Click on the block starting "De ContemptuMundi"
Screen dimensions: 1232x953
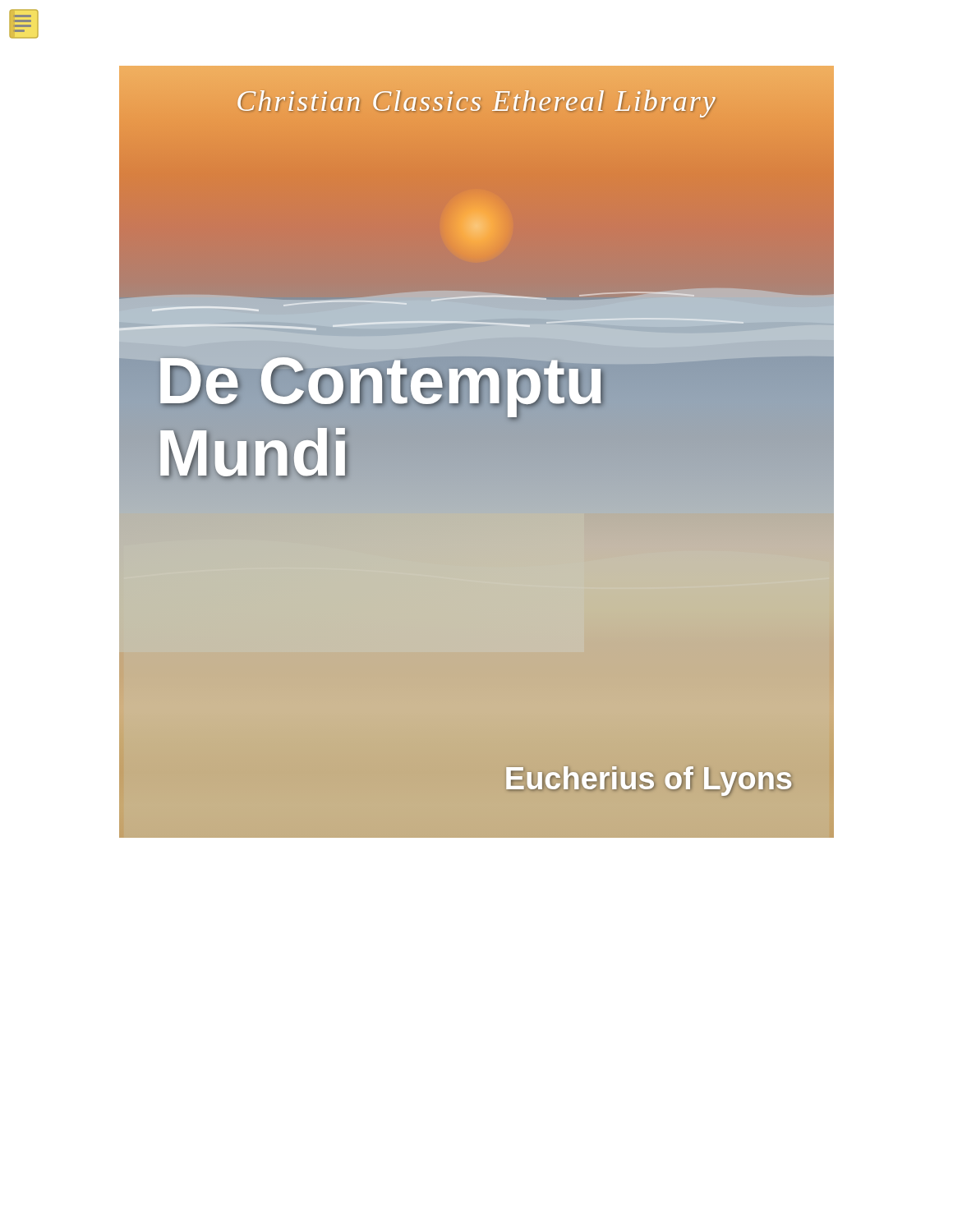[381, 417]
